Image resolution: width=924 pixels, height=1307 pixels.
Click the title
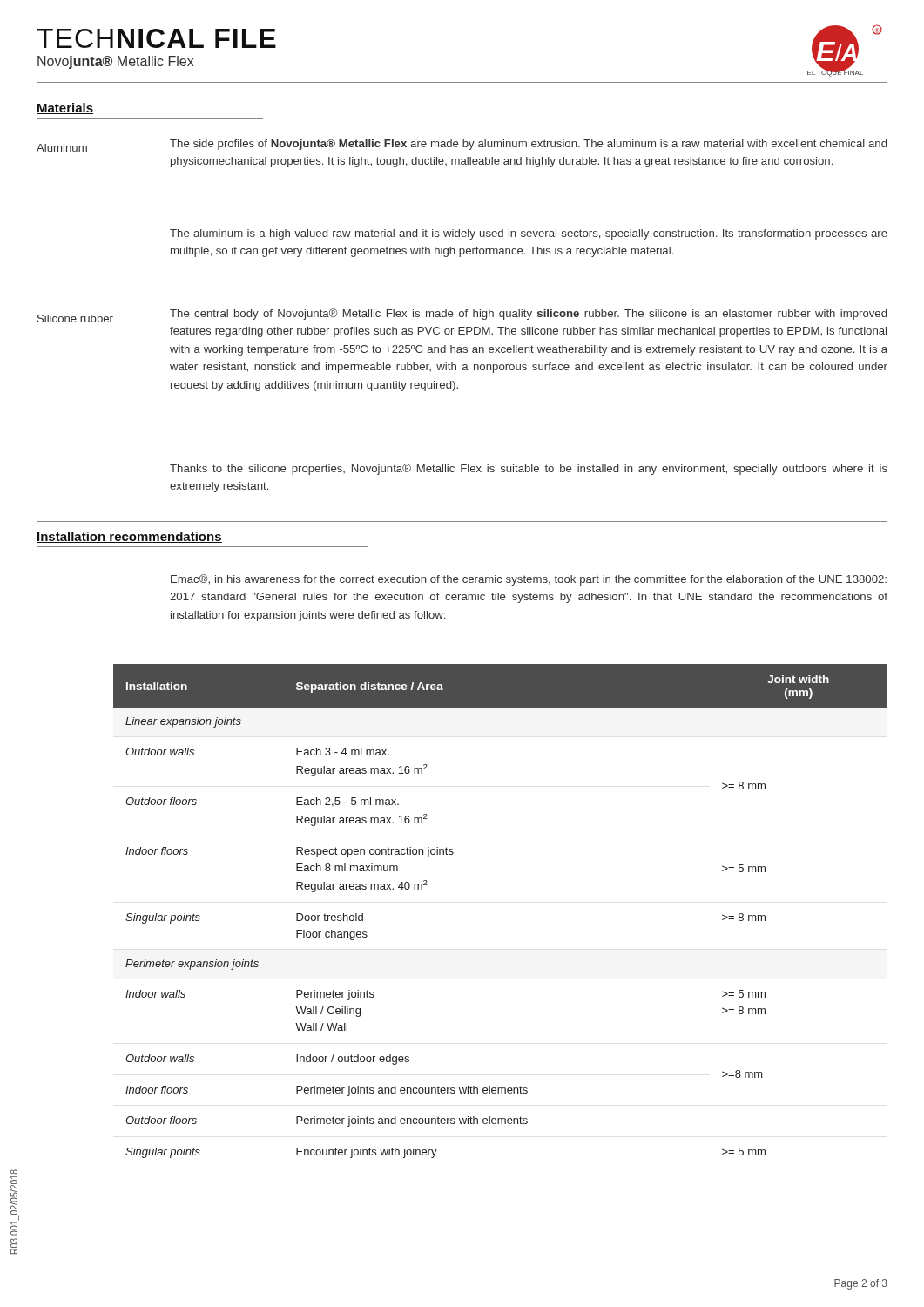coord(157,38)
